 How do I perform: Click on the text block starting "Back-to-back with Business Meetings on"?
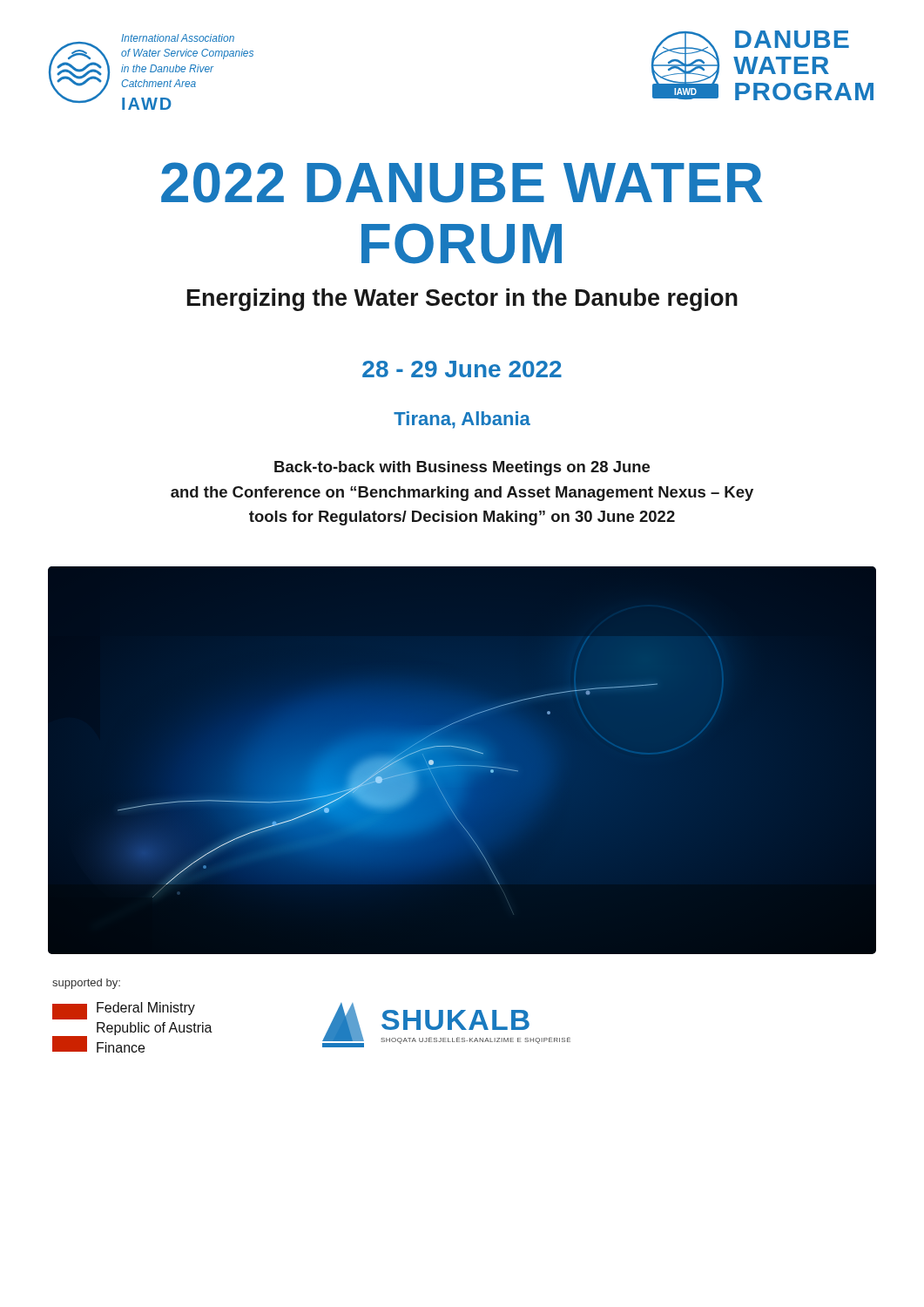462,492
